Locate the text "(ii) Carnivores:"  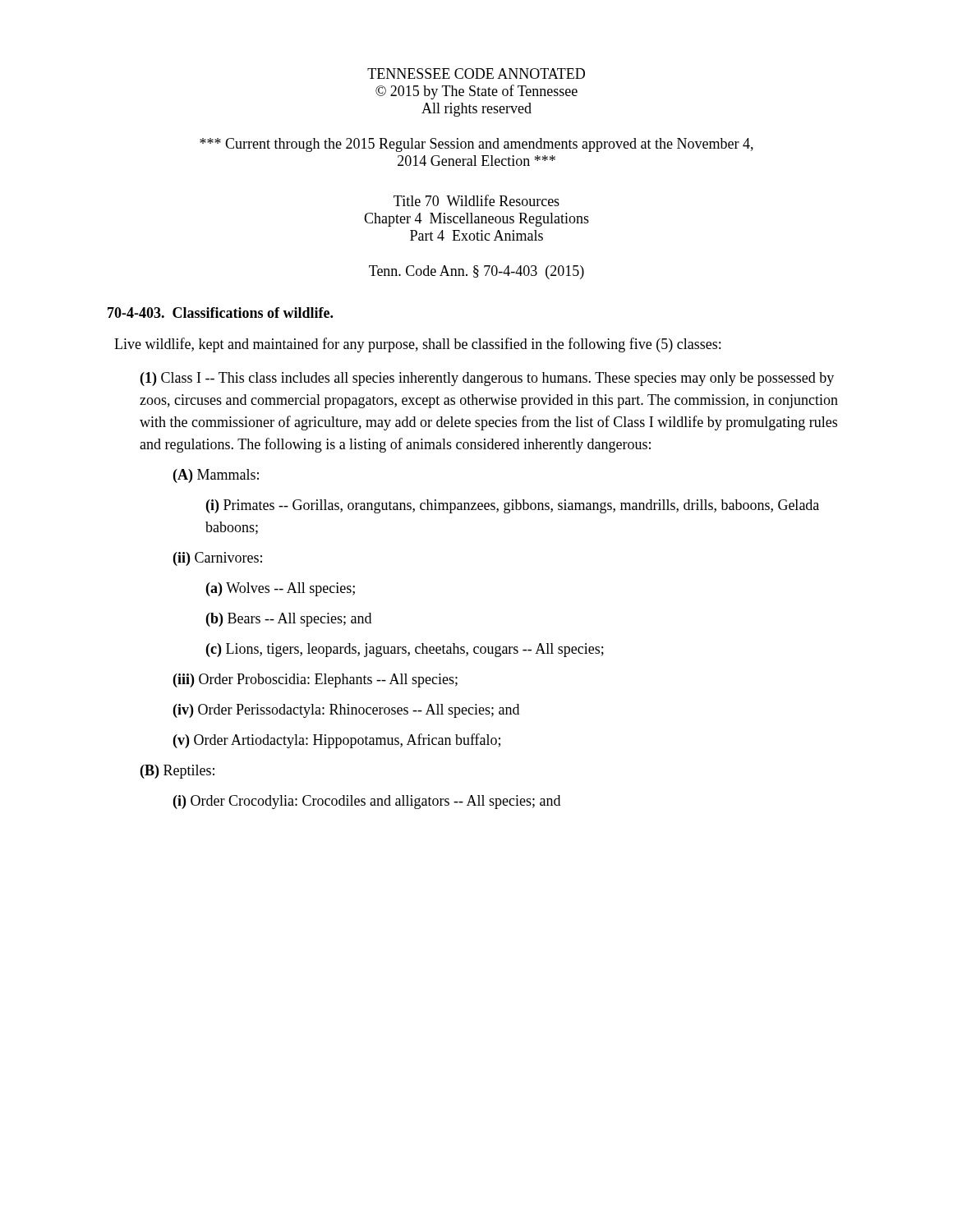coord(218,558)
